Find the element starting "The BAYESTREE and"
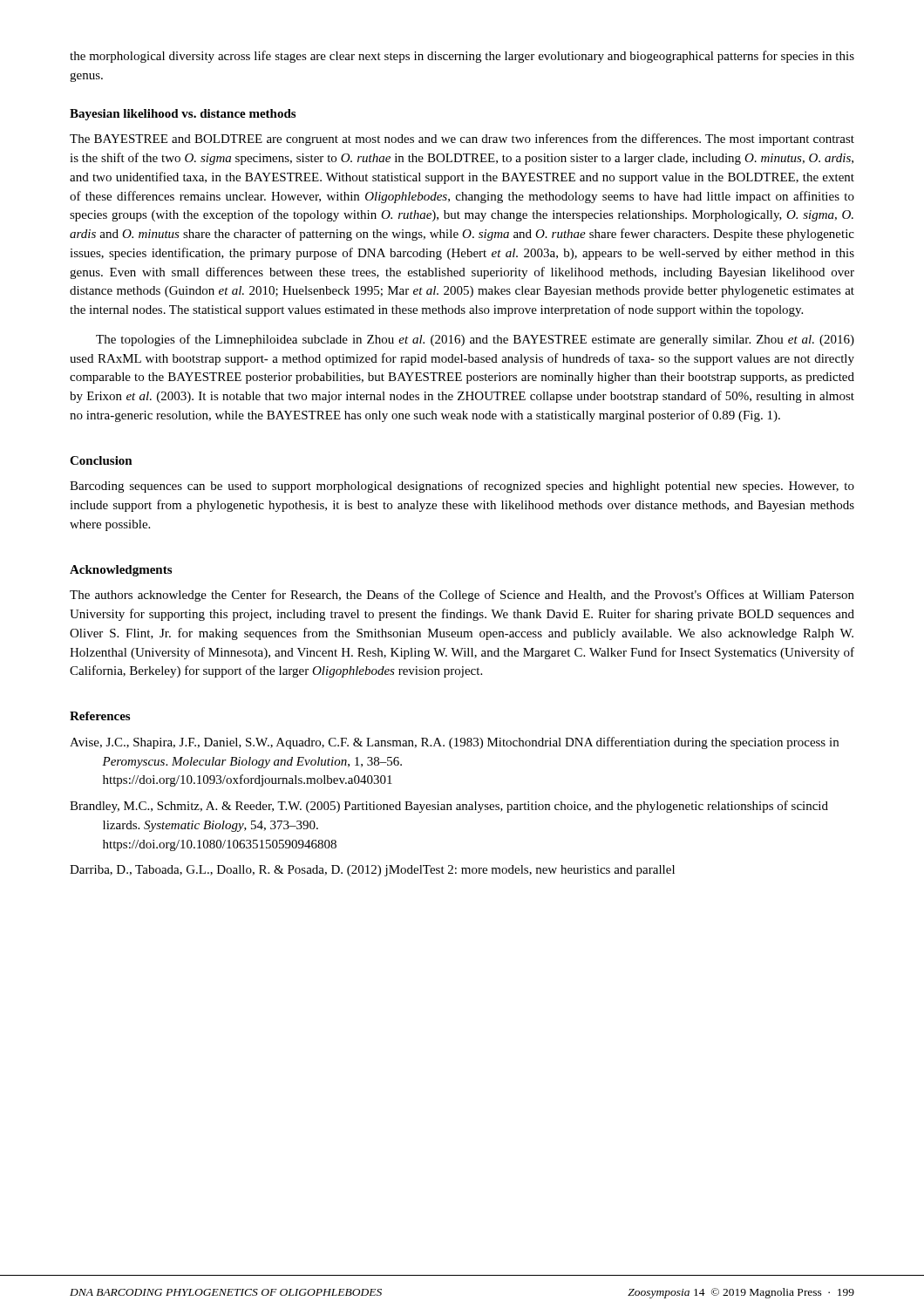The height and width of the screenshot is (1308, 924). (462, 225)
